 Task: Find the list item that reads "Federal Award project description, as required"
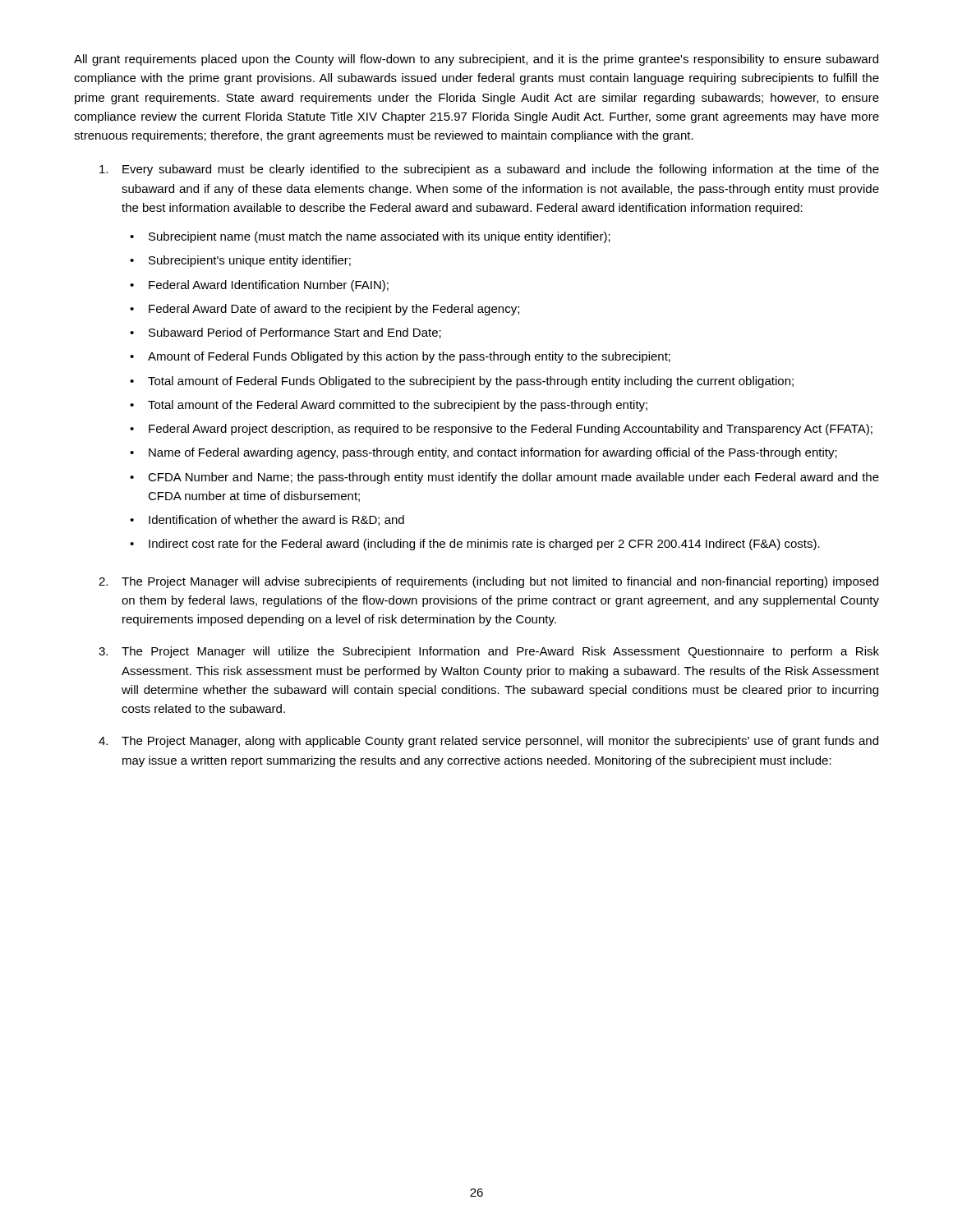[x=513, y=428]
